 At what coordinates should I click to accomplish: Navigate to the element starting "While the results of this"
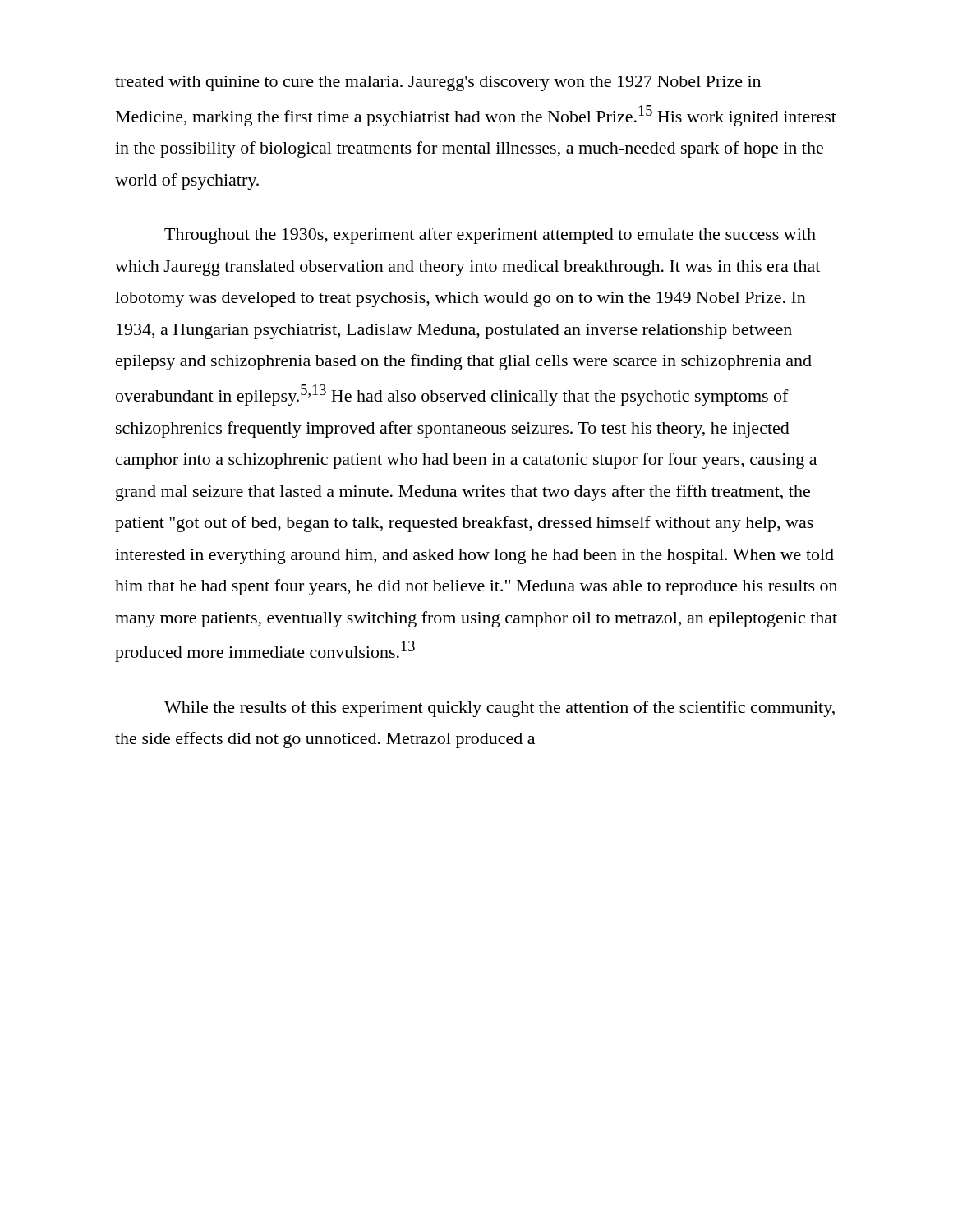(x=476, y=723)
